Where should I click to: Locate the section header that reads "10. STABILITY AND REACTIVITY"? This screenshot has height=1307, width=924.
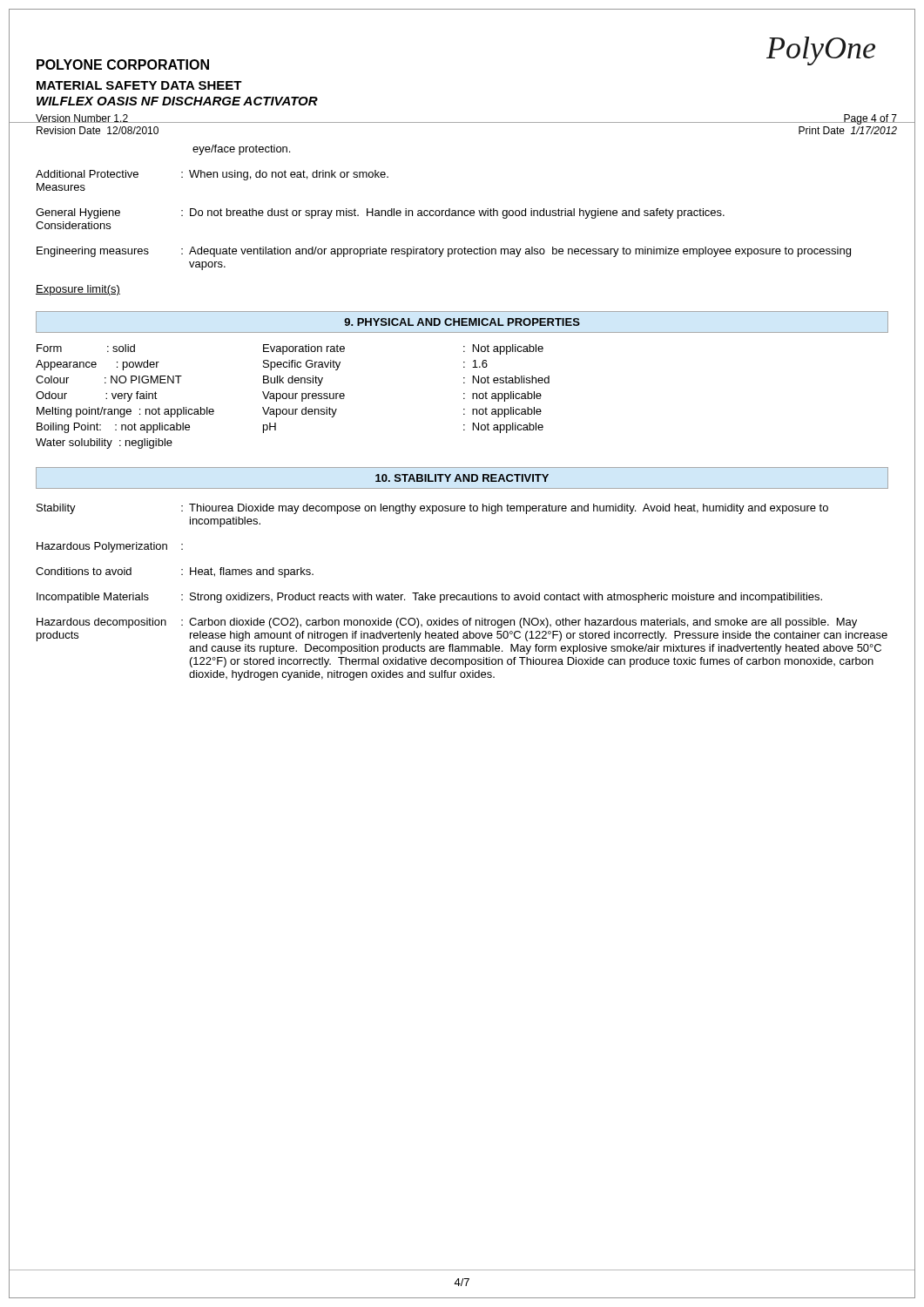(462, 478)
